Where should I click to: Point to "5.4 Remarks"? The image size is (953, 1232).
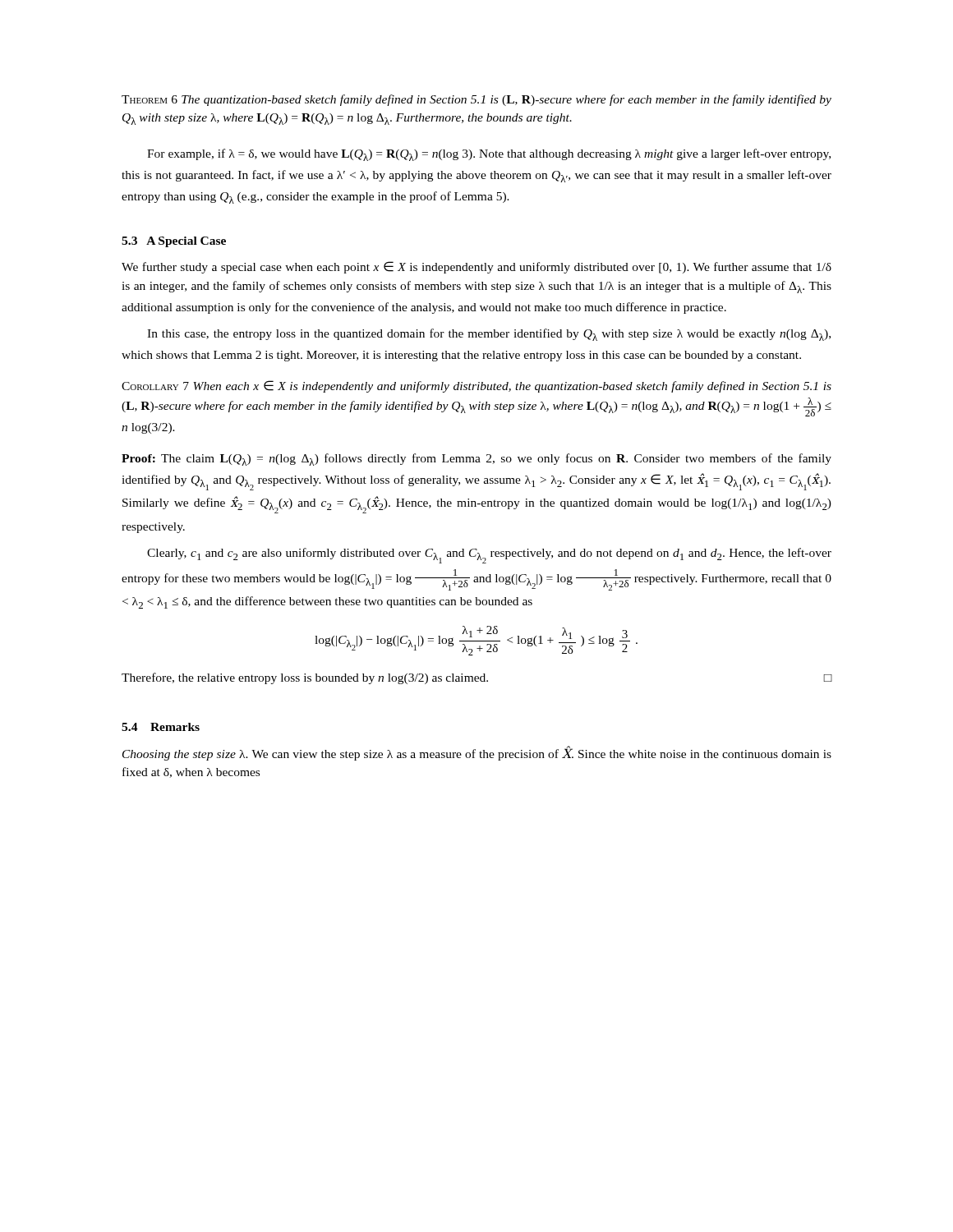click(161, 727)
